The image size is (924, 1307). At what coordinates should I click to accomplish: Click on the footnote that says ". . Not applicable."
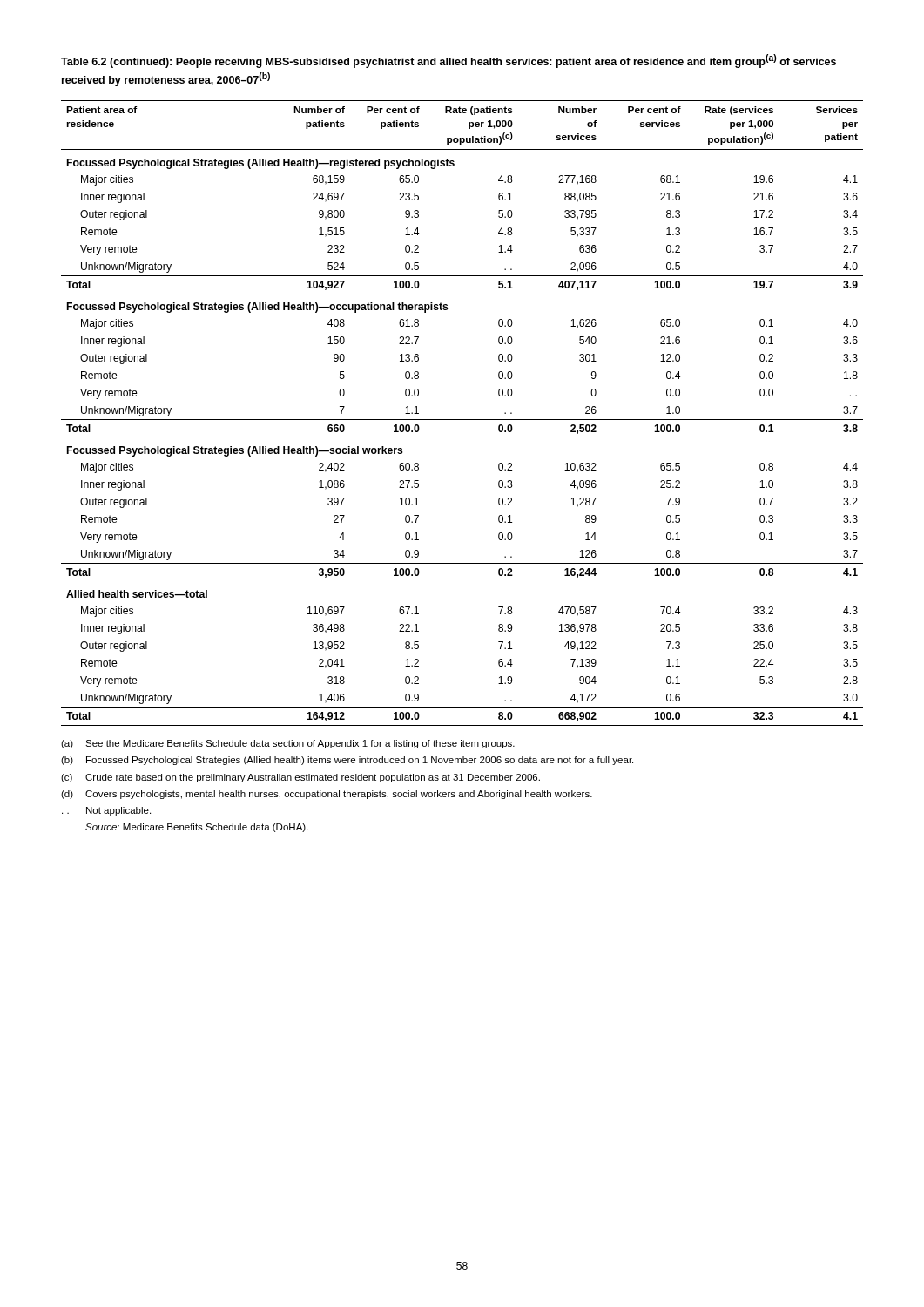(106, 811)
